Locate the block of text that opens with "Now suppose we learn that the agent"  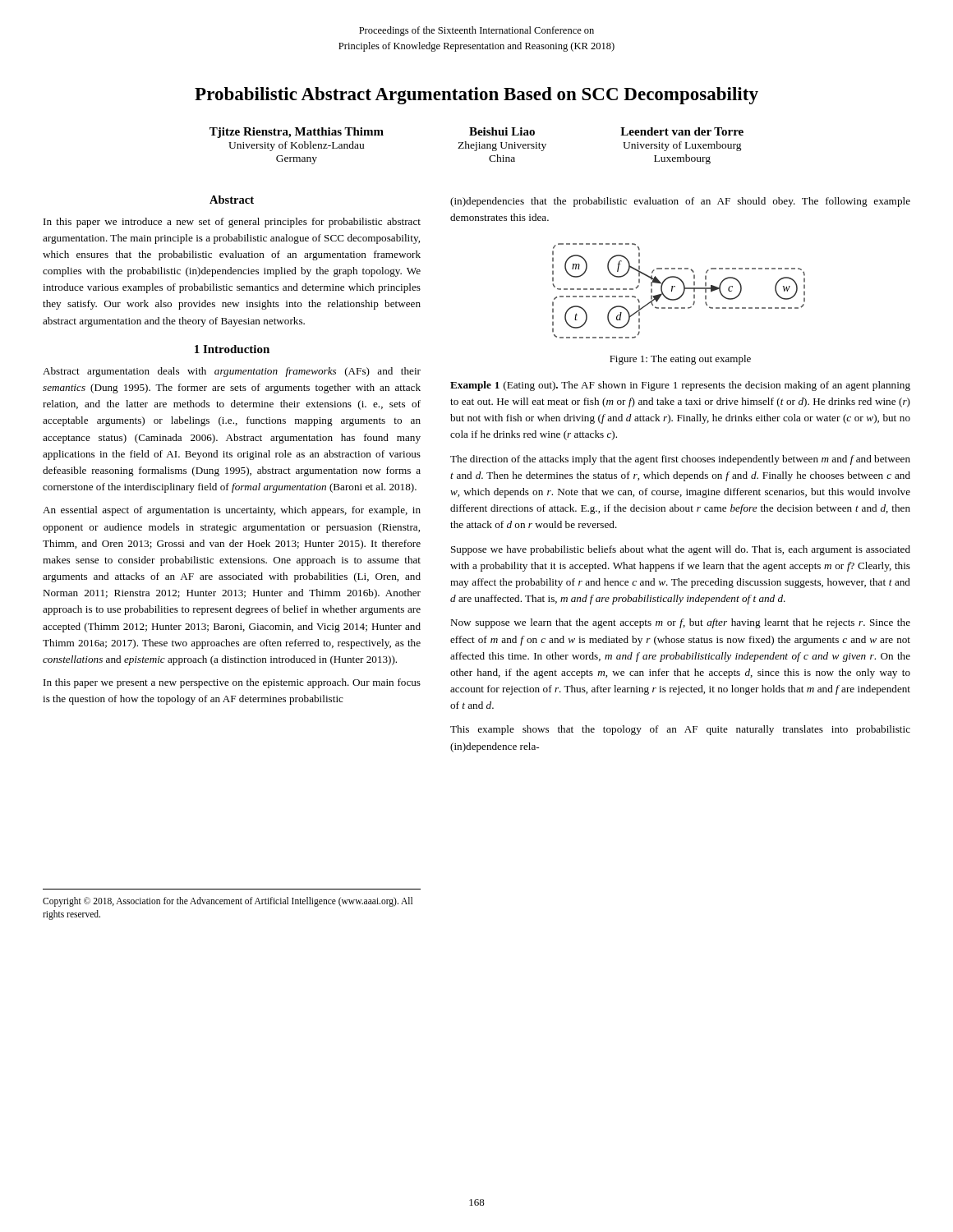pos(680,664)
